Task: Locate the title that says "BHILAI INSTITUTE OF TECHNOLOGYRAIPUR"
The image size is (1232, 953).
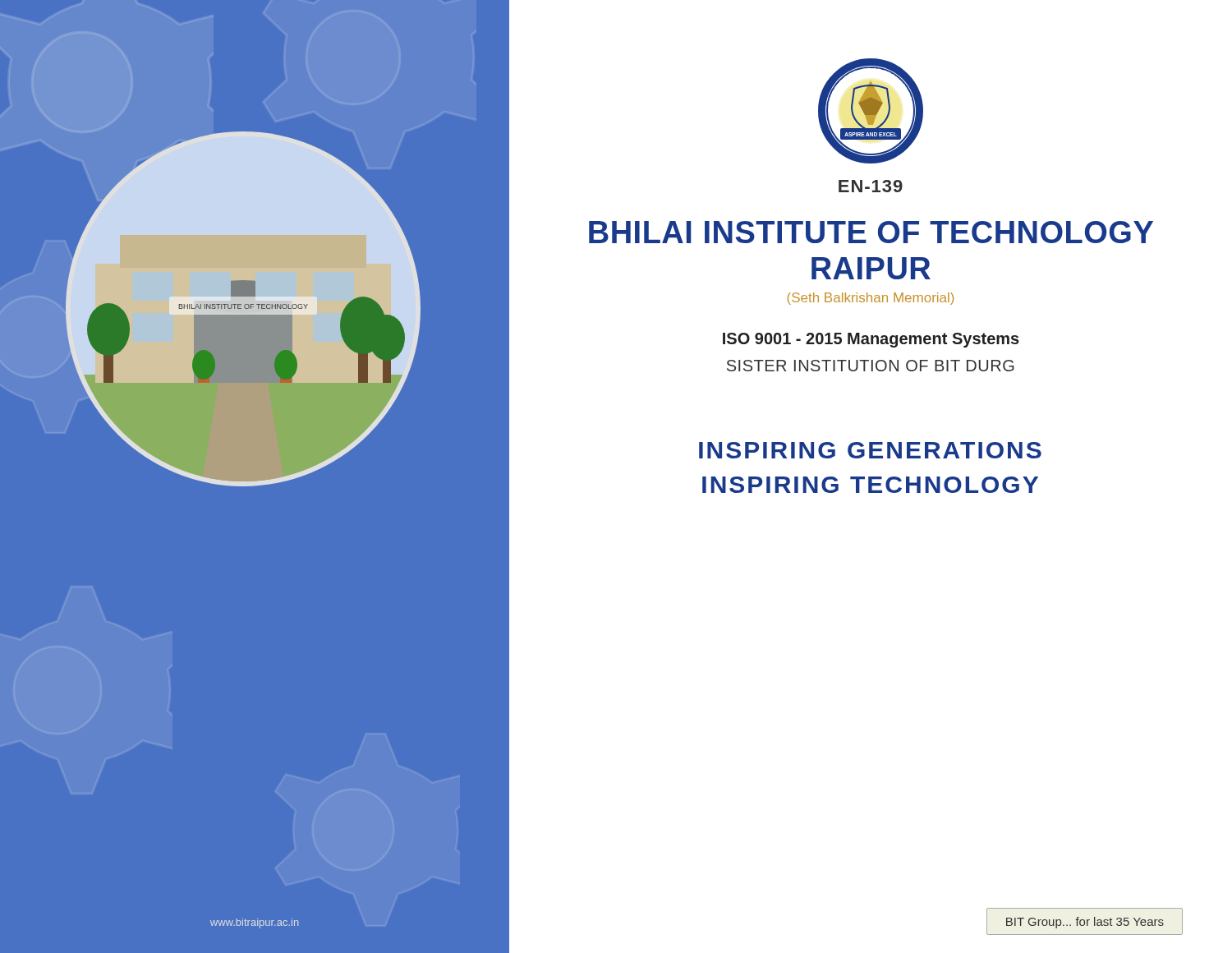Action: (871, 250)
